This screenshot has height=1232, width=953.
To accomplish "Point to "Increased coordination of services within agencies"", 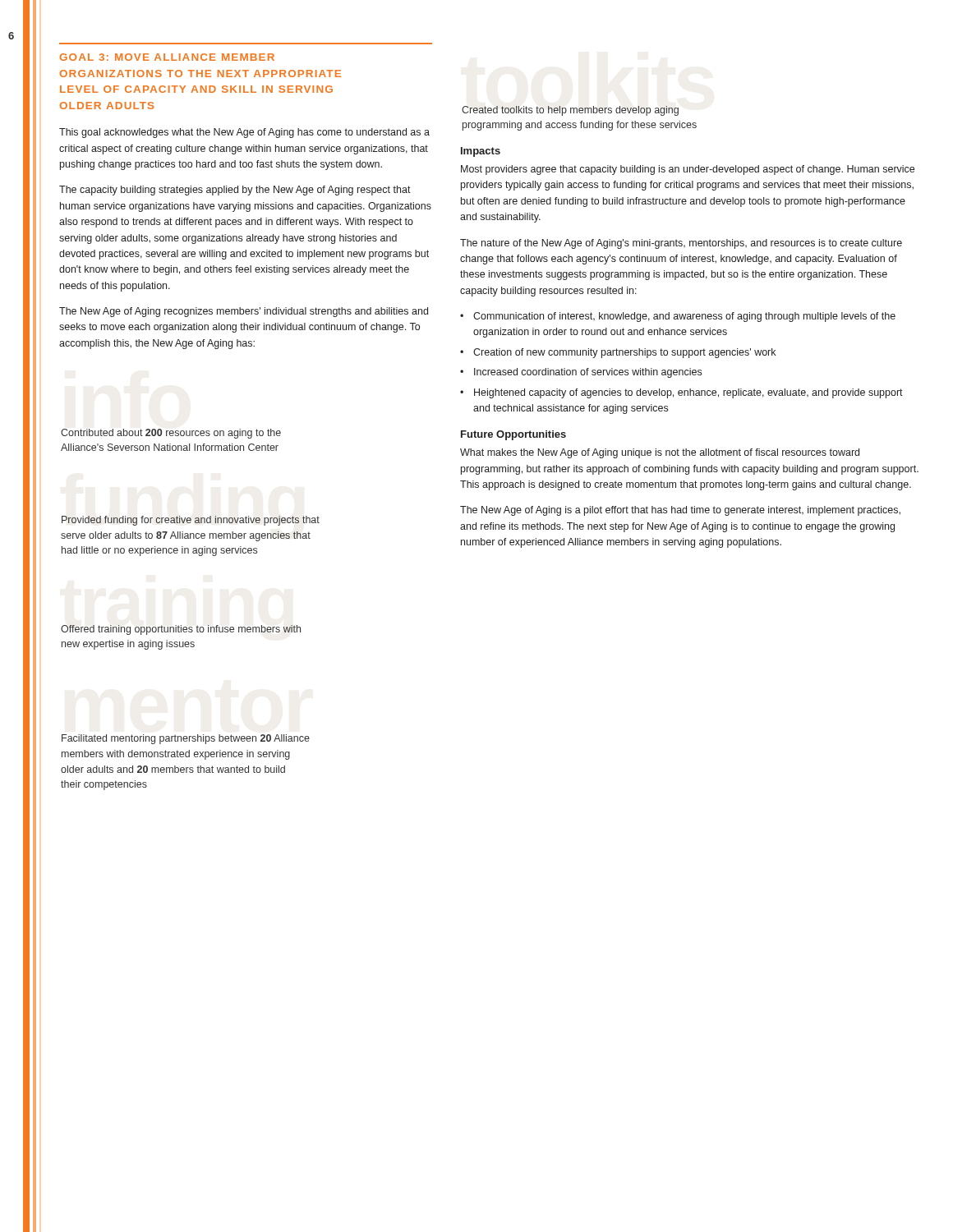I will [588, 372].
